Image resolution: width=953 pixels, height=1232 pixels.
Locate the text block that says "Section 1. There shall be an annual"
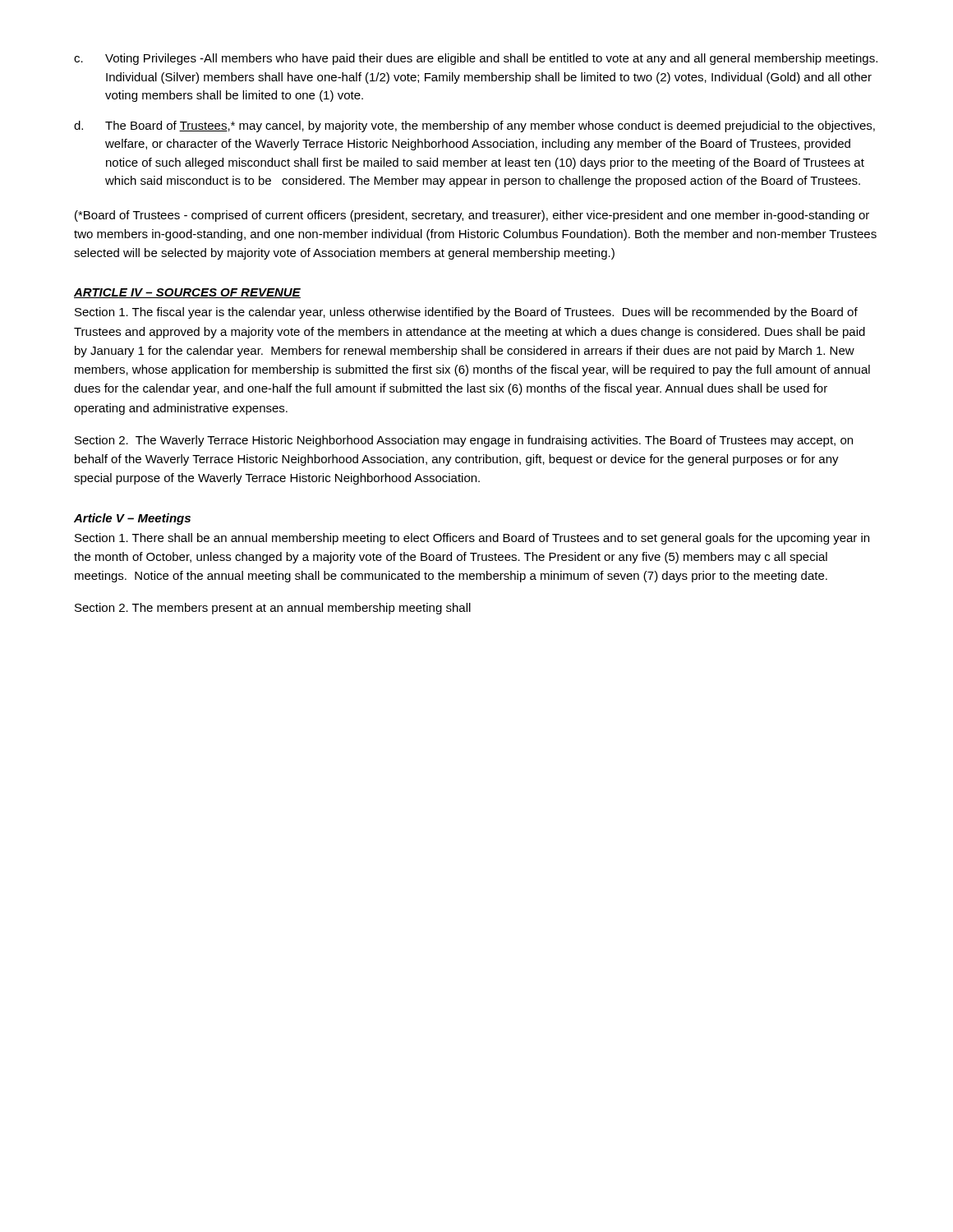tap(472, 556)
